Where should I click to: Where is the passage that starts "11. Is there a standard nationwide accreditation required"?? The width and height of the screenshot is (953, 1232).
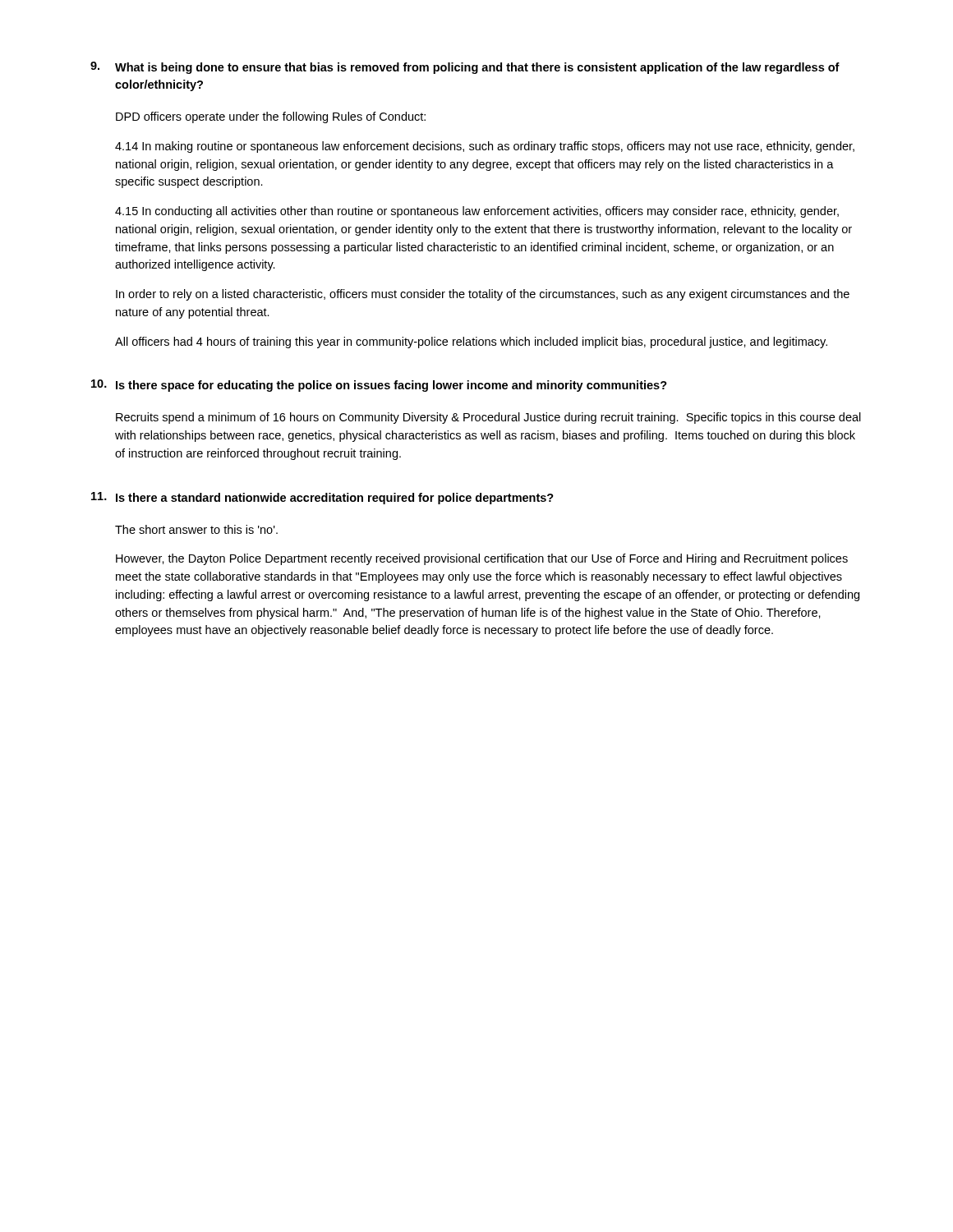point(322,498)
